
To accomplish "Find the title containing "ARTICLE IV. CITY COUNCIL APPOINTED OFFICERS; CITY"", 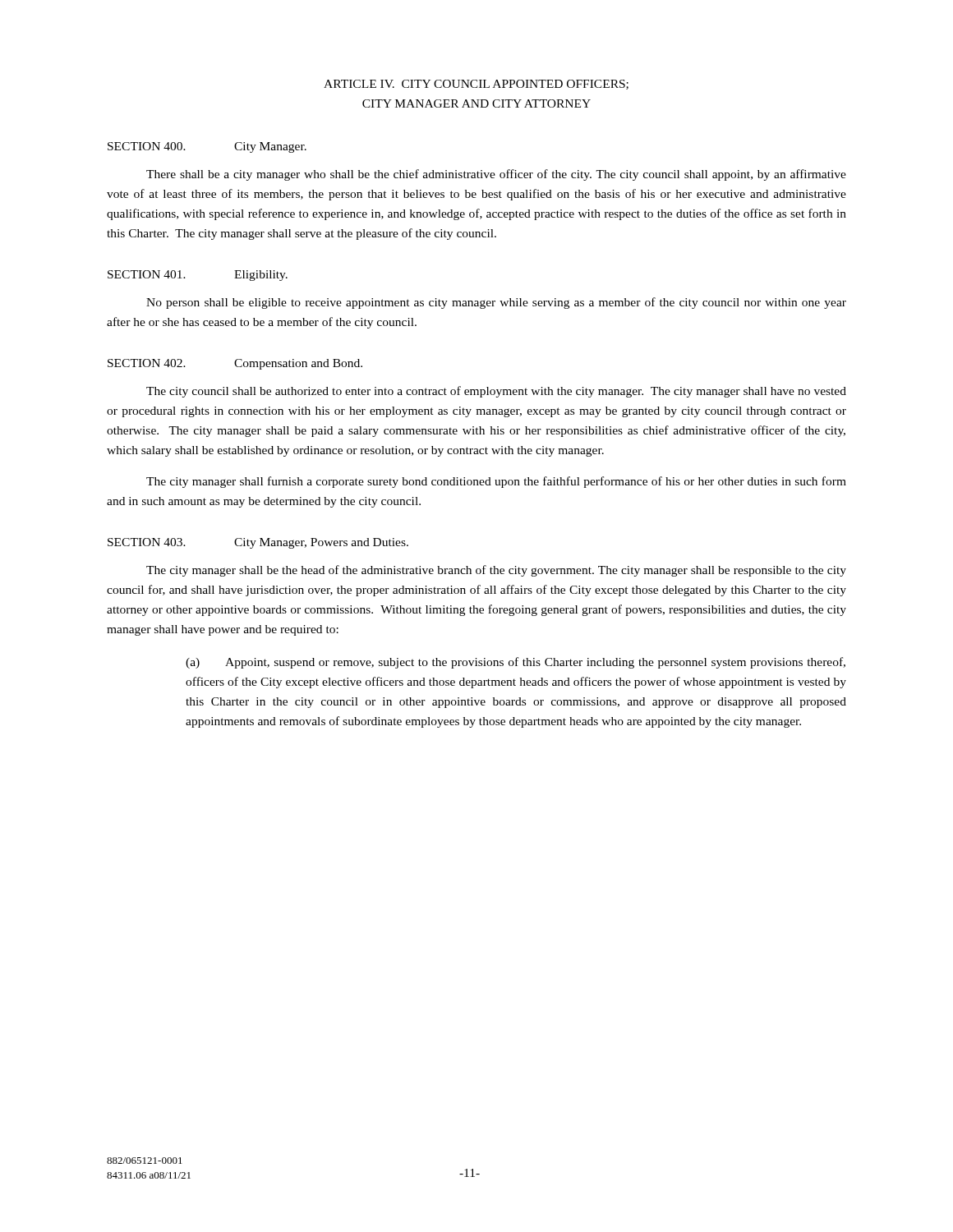I will pyautogui.click(x=476, y=93).
